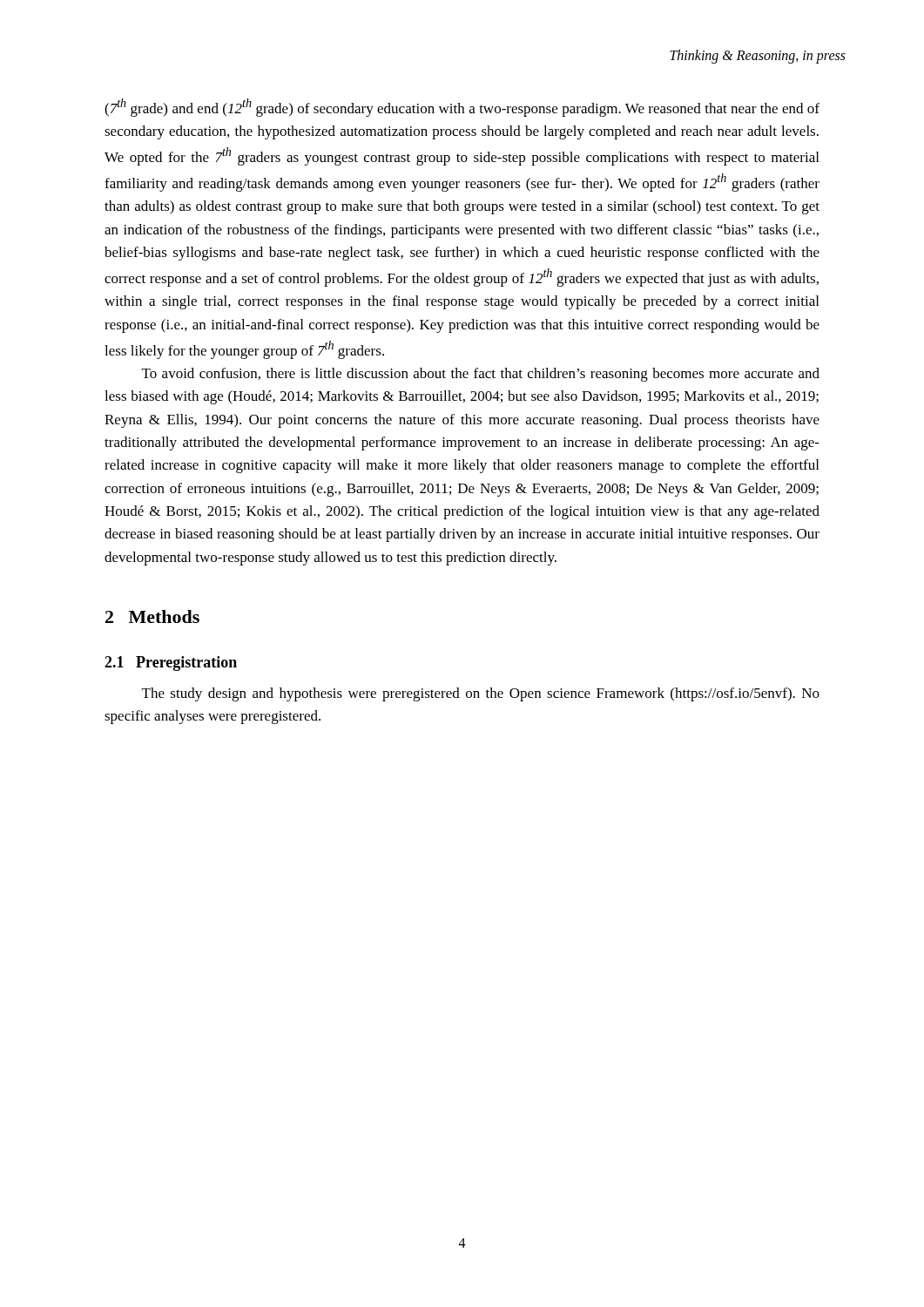
Task: Point to "2.1 Preregistration"
Action: (x=171, y=662)
